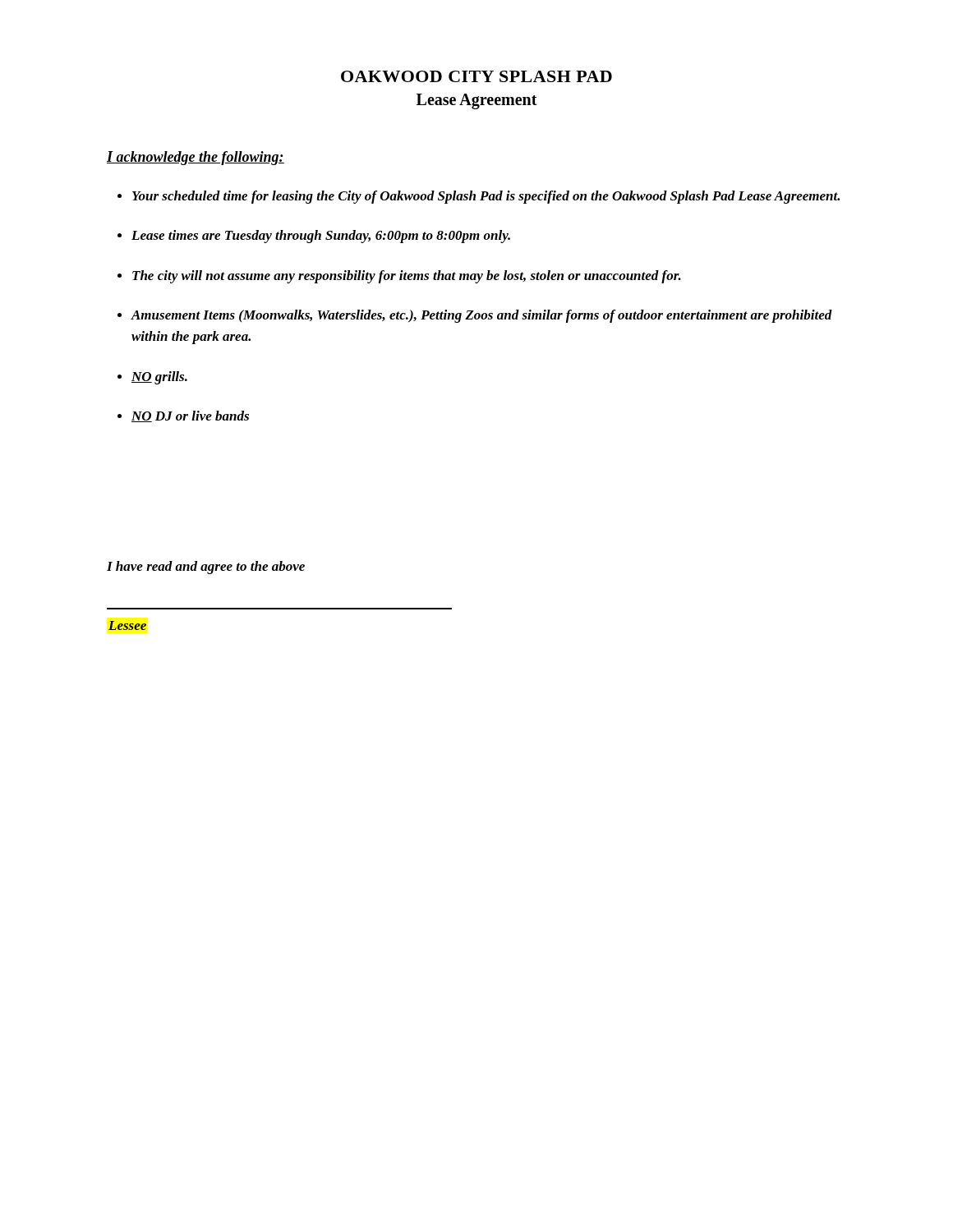Locate the region starting "Lease times are Tuesday through"
The height and width of the screenshot is (1232, 953).
pos(321,236)
